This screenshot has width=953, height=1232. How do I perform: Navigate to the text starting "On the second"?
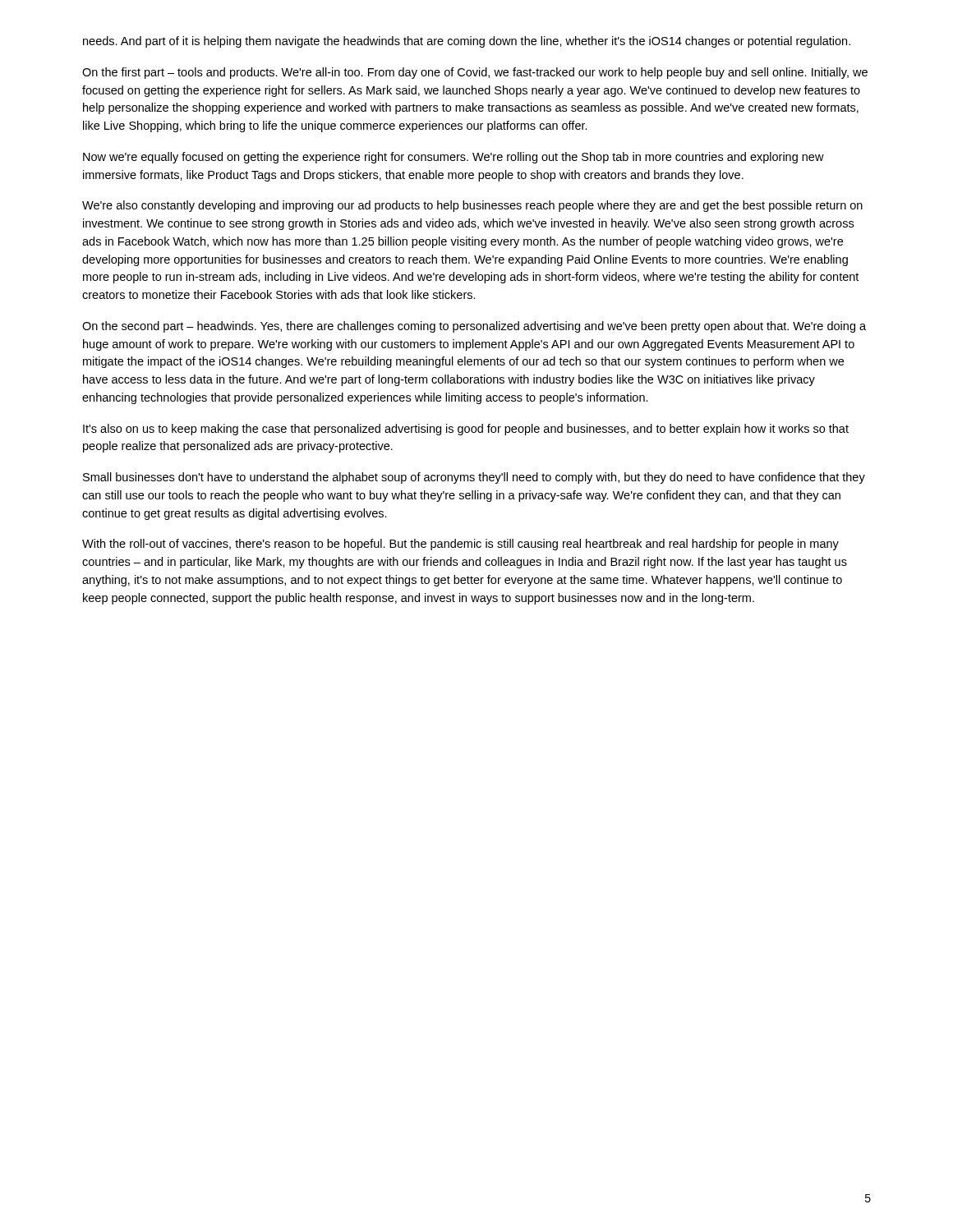pos(474,362)
